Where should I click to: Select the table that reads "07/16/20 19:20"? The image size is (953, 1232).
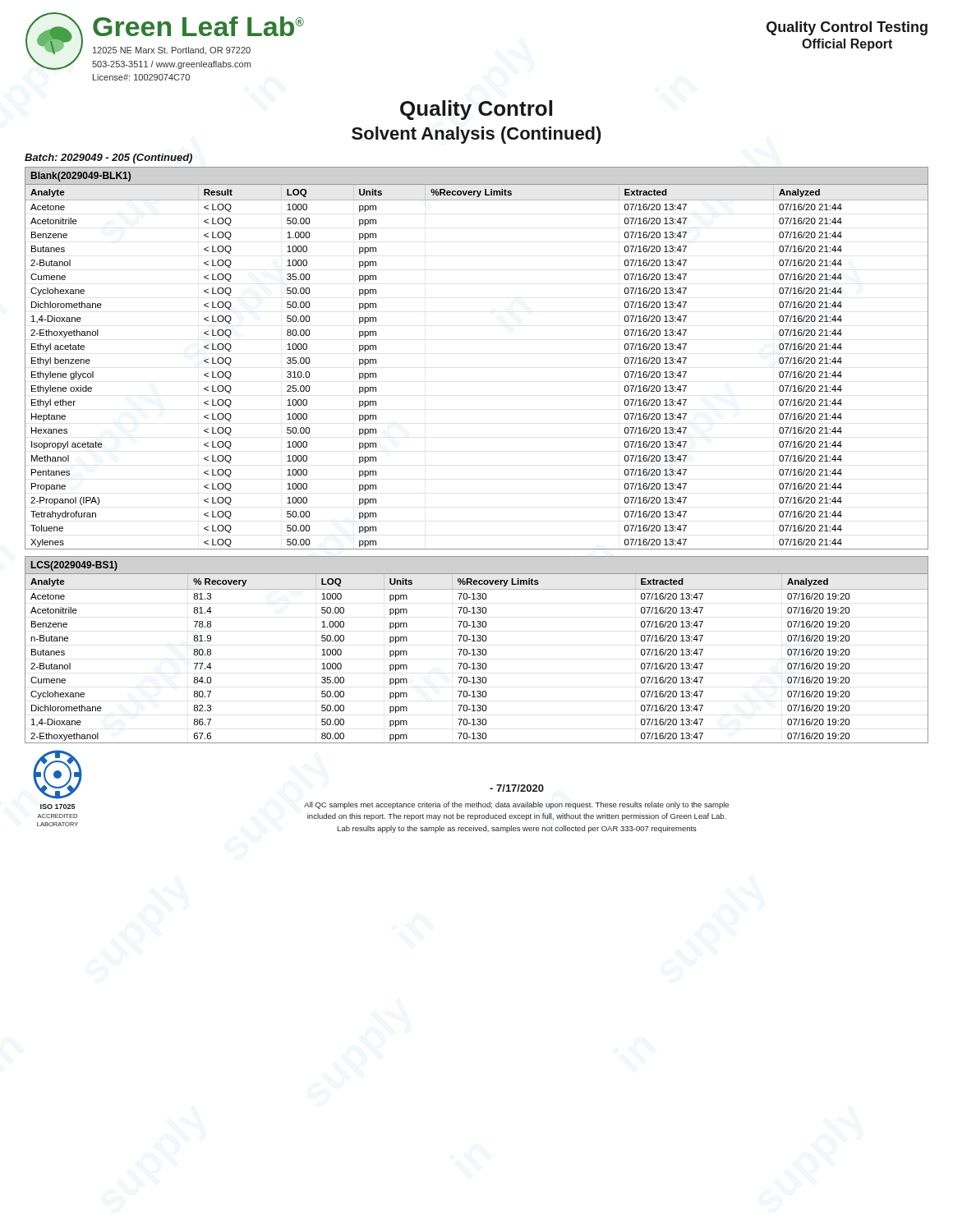[x=476, y=650]
